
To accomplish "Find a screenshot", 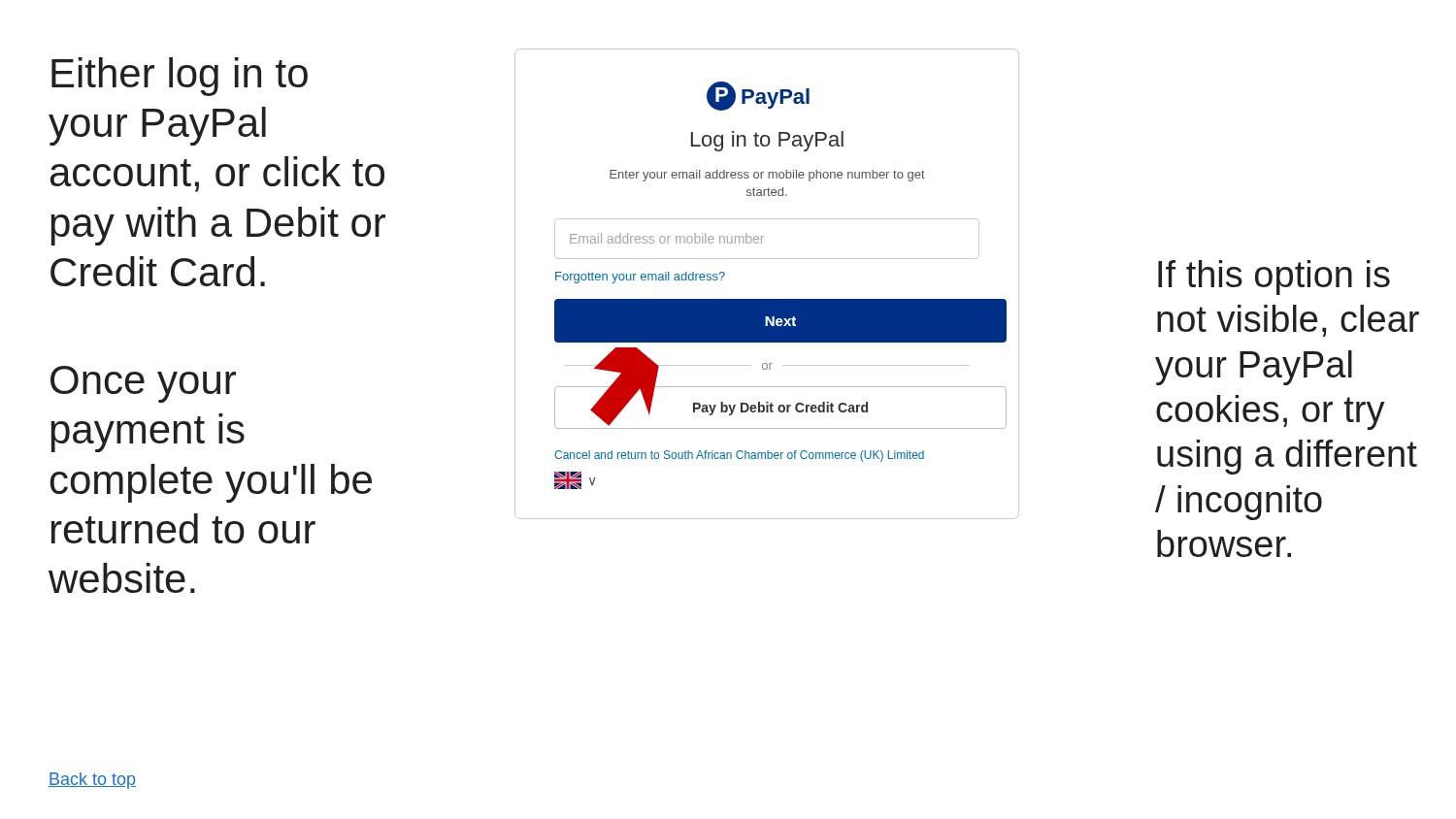I will 767,284.
